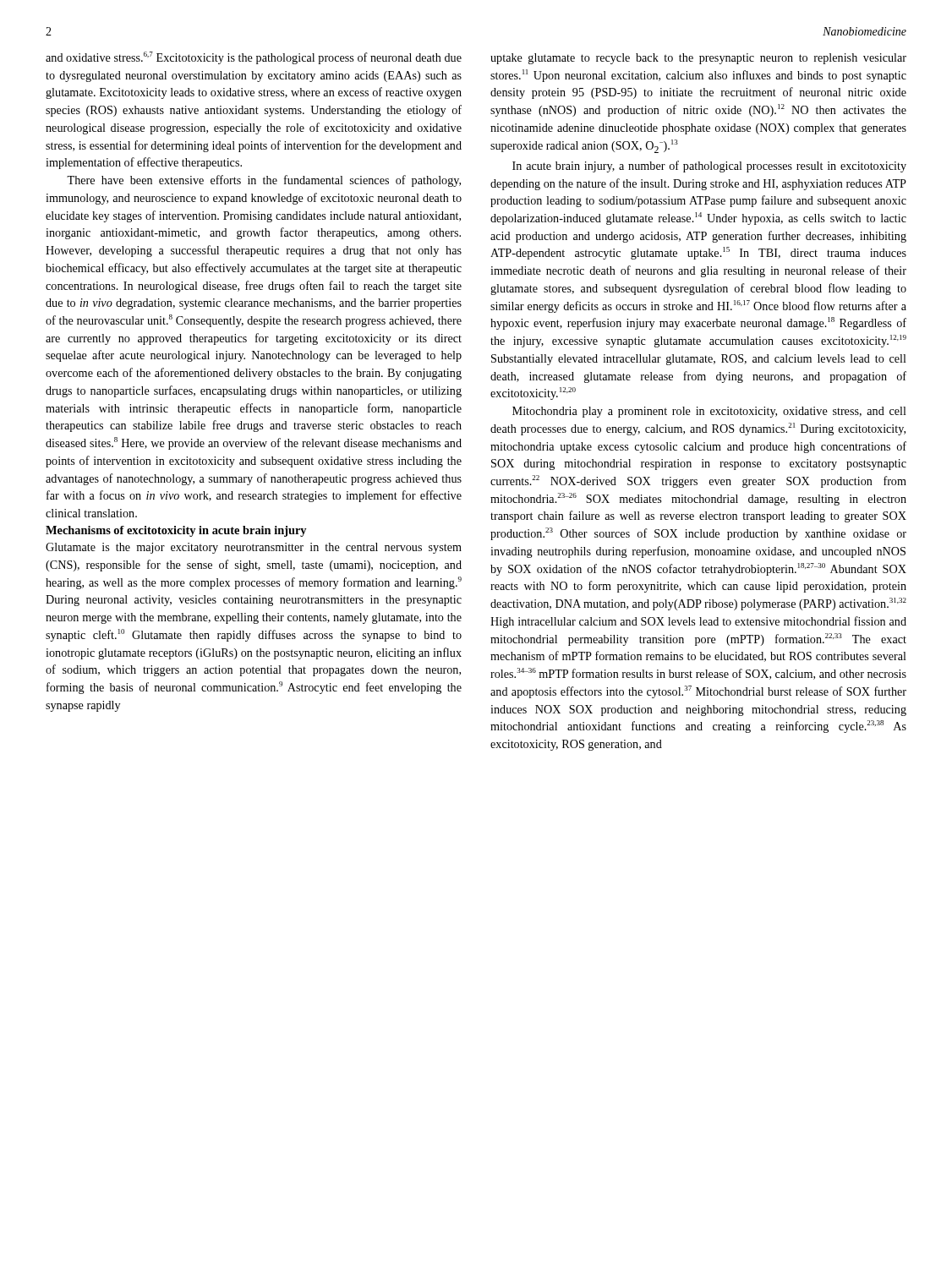This screenshot has height=1268, width=952.
Task: Find the block on this page that starts "There have been extensive efforts in"
Action: [254, 347]
